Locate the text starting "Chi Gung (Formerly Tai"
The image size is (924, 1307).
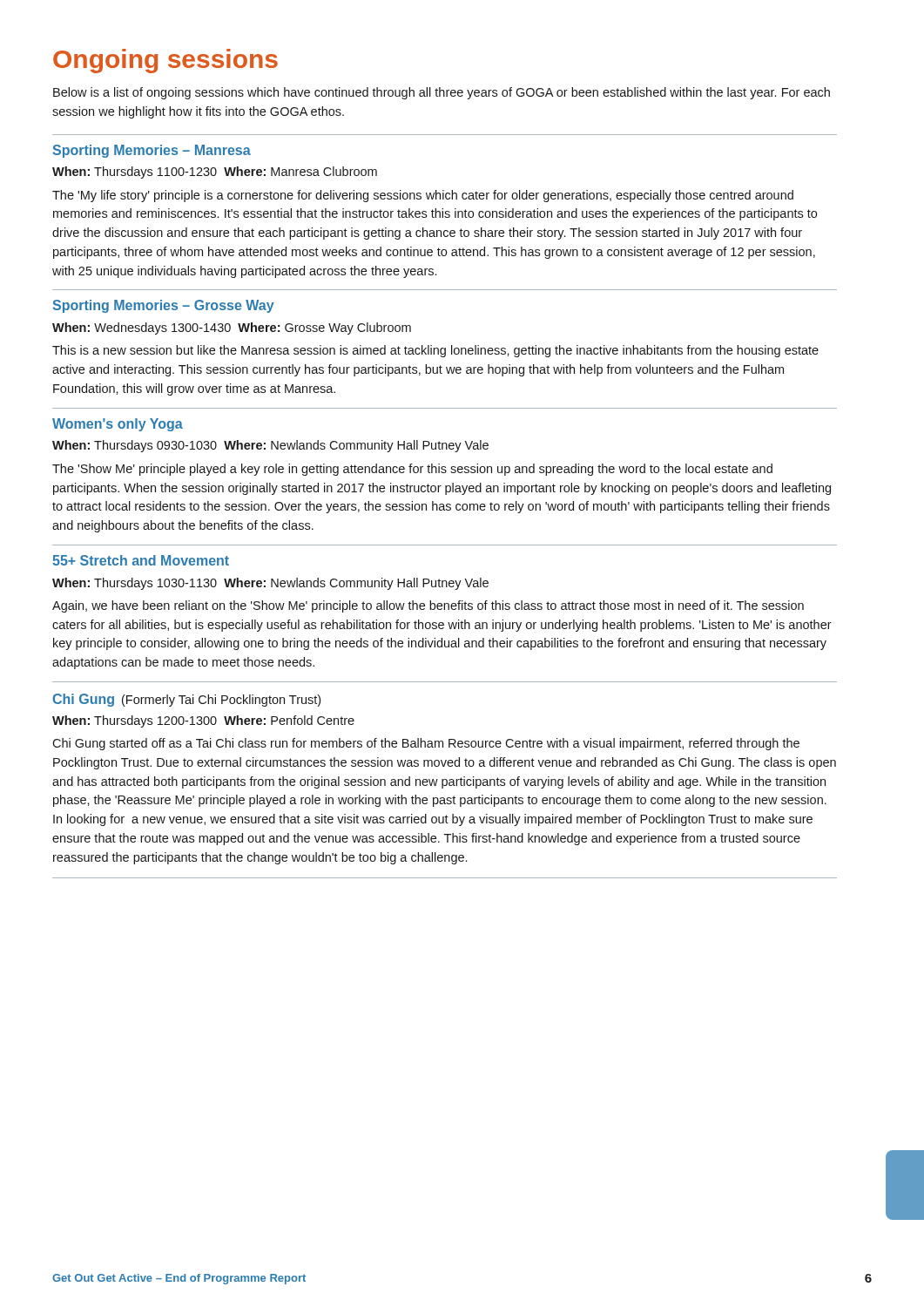[186, 700]
